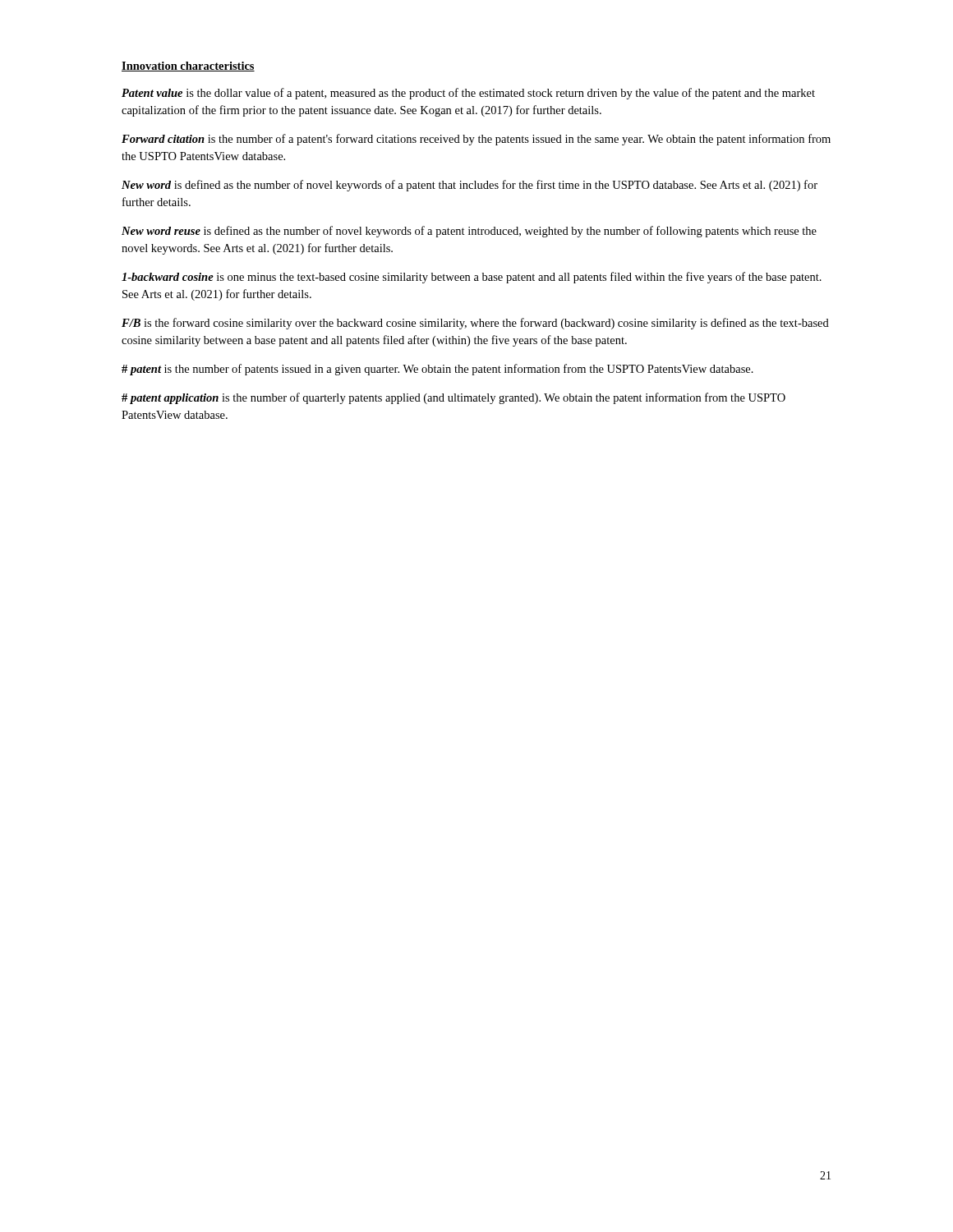The image size is (953, 1232).
Task: Navigate to the region starting "New word is defined"
Action: click(470, 193)
